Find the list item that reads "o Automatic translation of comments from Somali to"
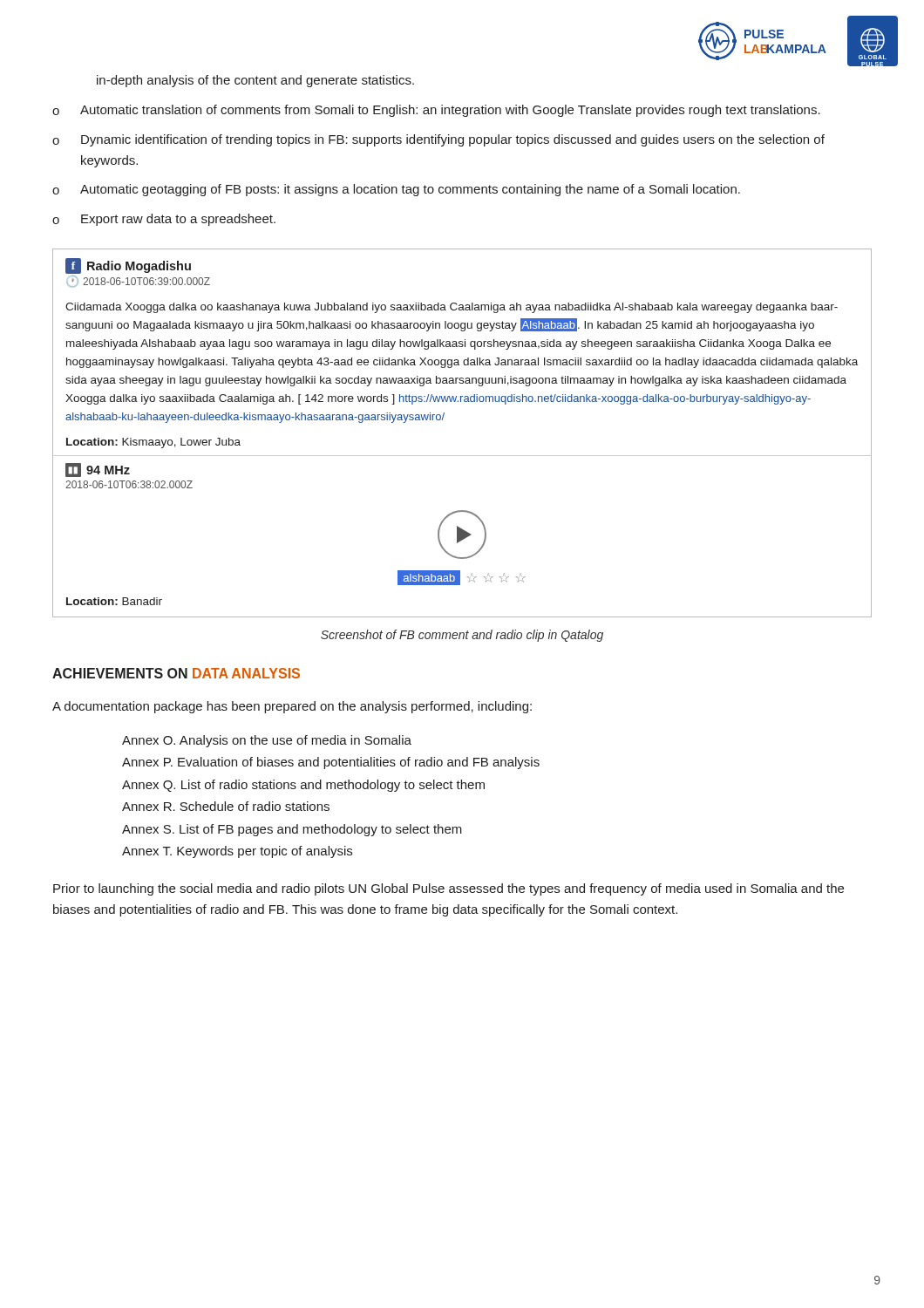Viewport: 924px width, 1308px height. (437, 110)
